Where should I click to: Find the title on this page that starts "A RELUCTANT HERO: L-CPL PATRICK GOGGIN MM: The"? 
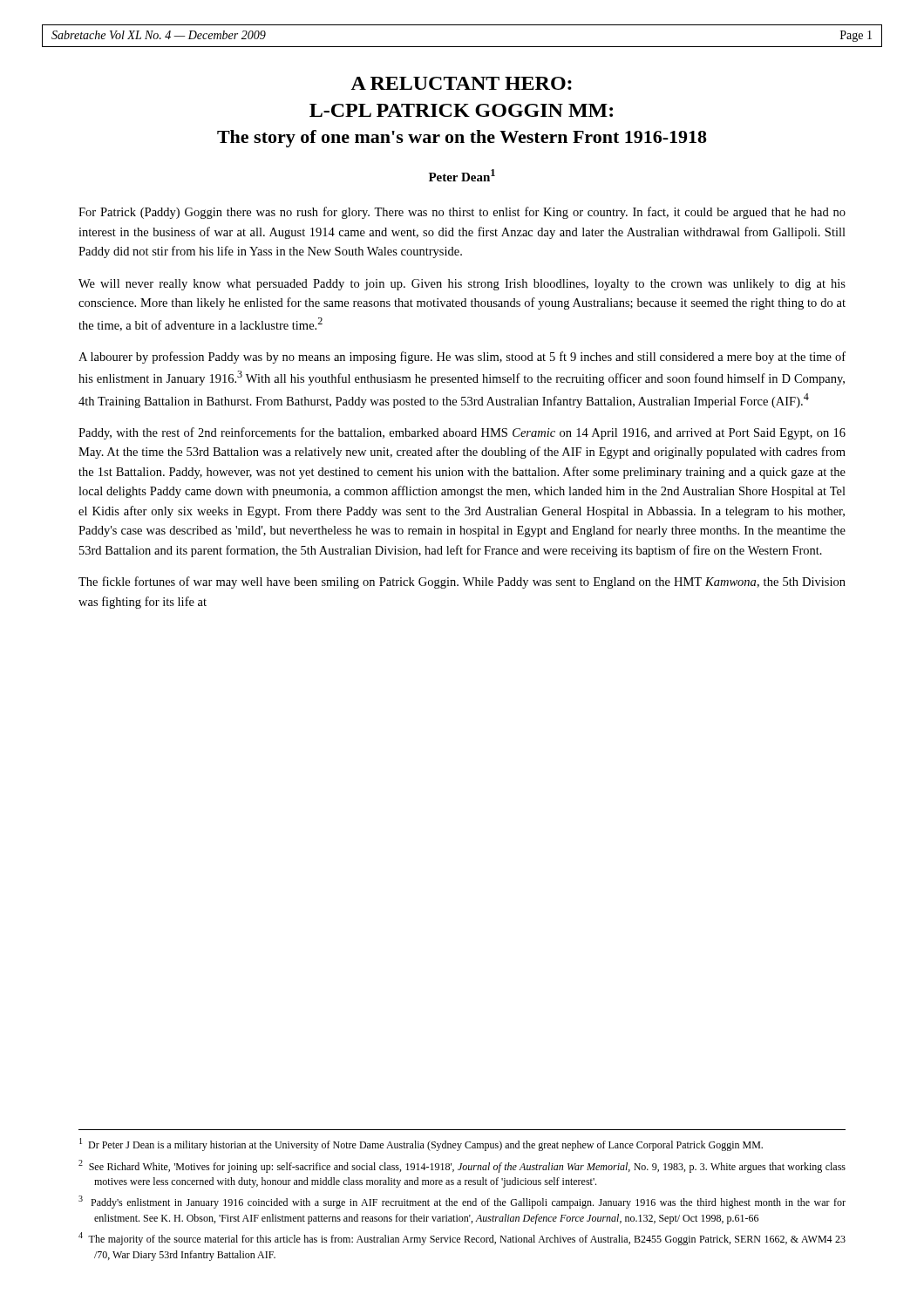tap(462, 110)
